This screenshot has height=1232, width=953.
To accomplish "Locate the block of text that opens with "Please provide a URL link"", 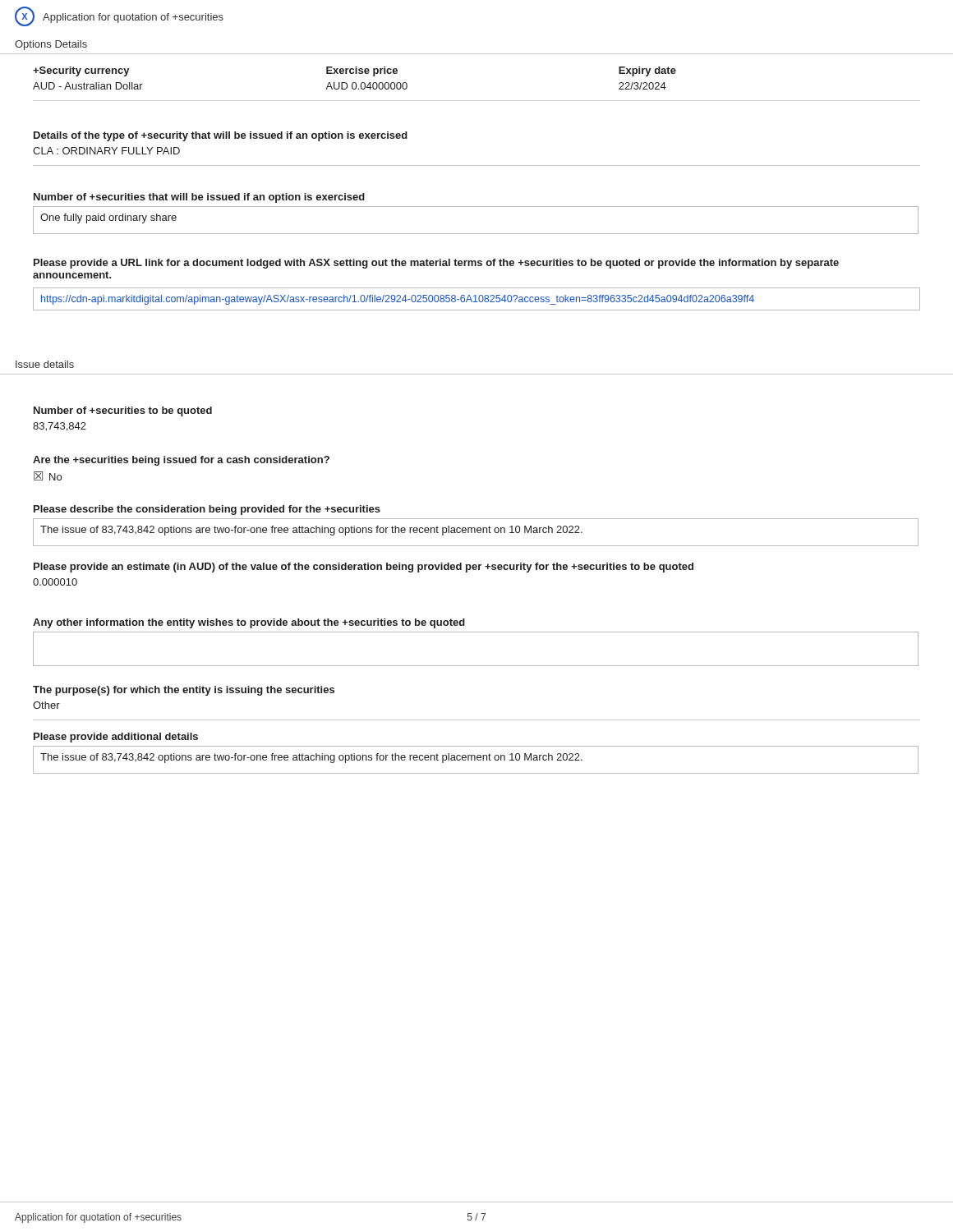I will [x=476, y=269].
